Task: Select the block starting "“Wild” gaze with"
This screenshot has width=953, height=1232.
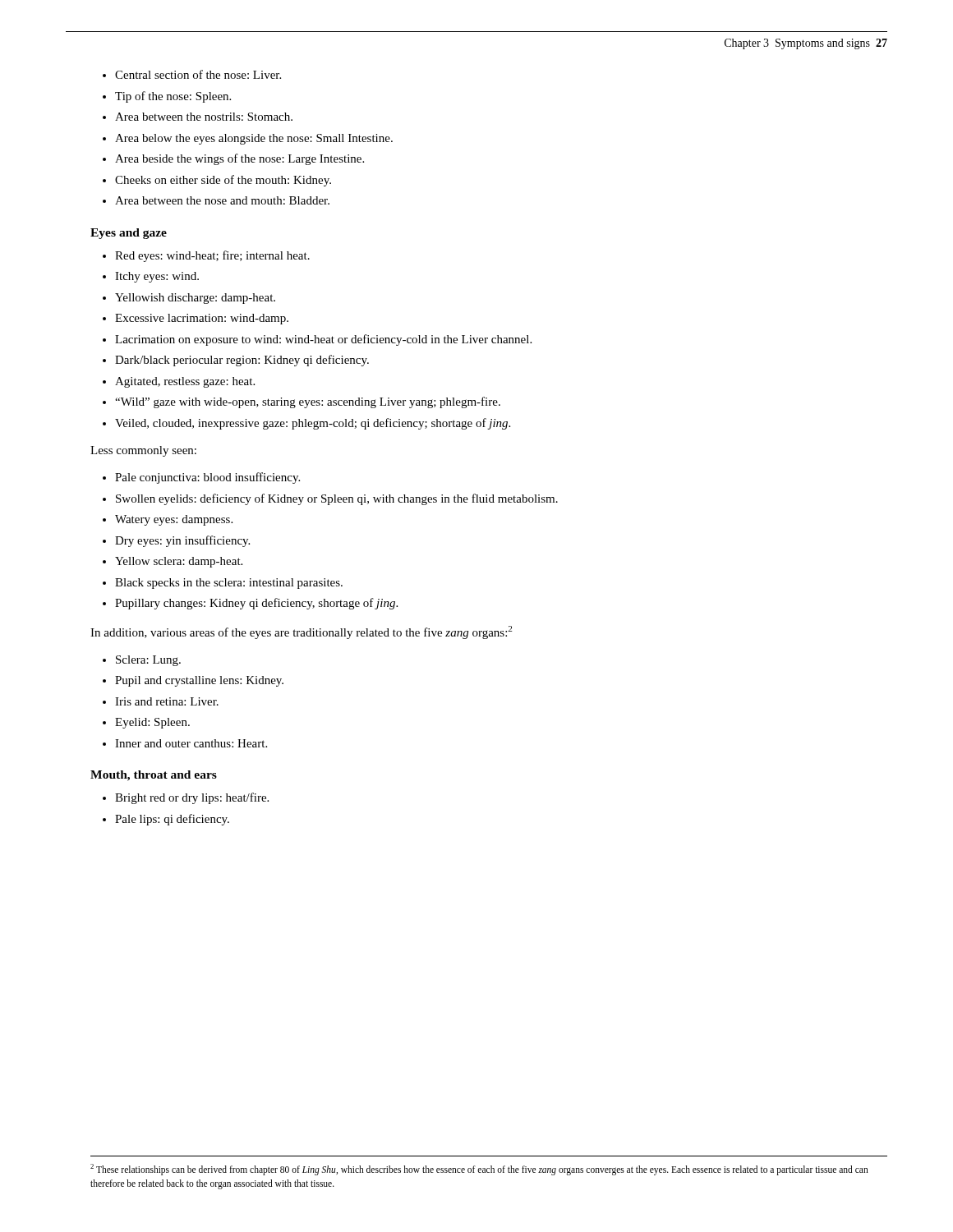Action: point(501,402)
